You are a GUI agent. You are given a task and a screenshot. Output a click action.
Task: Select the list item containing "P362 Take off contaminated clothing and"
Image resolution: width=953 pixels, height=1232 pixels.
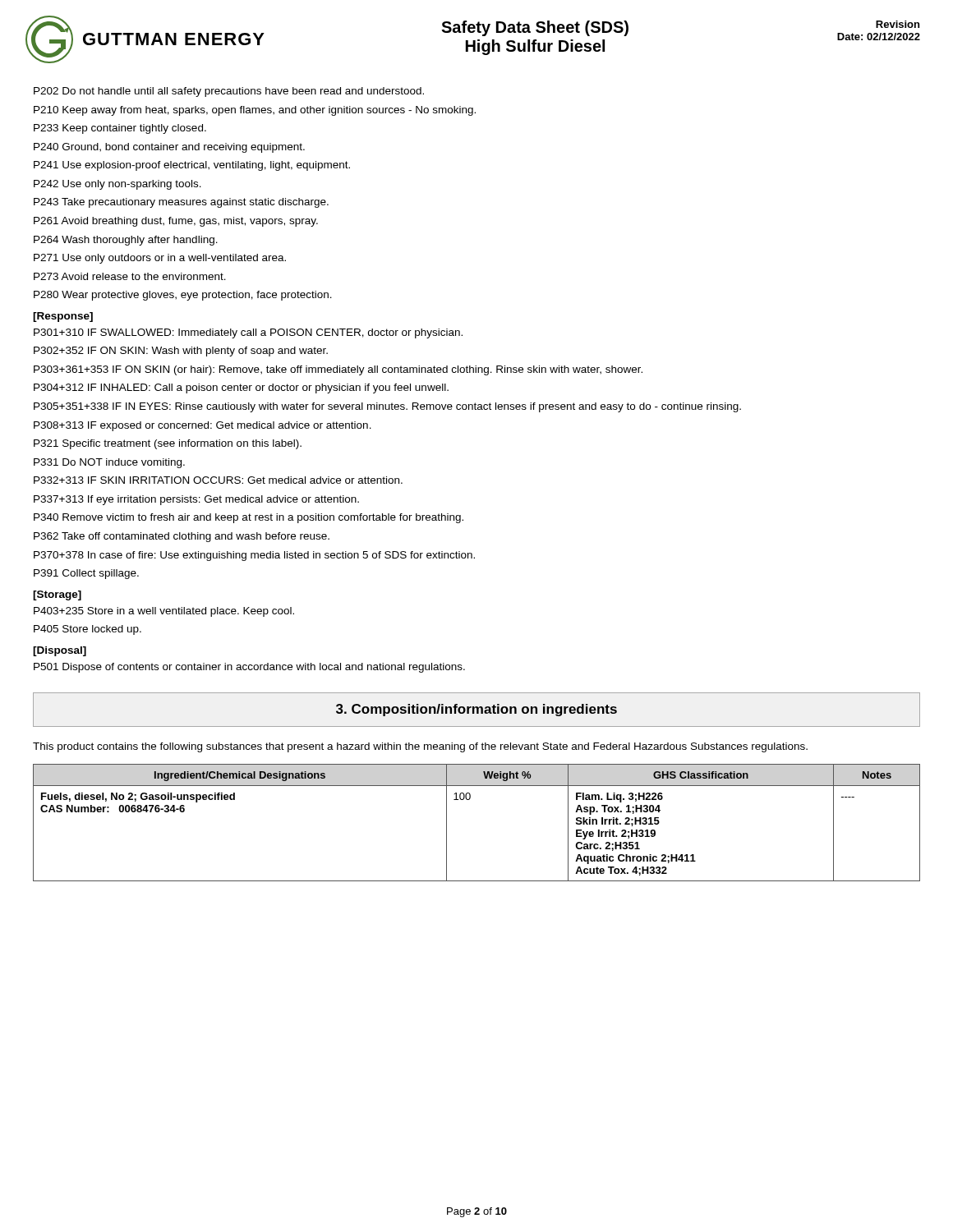182,537
